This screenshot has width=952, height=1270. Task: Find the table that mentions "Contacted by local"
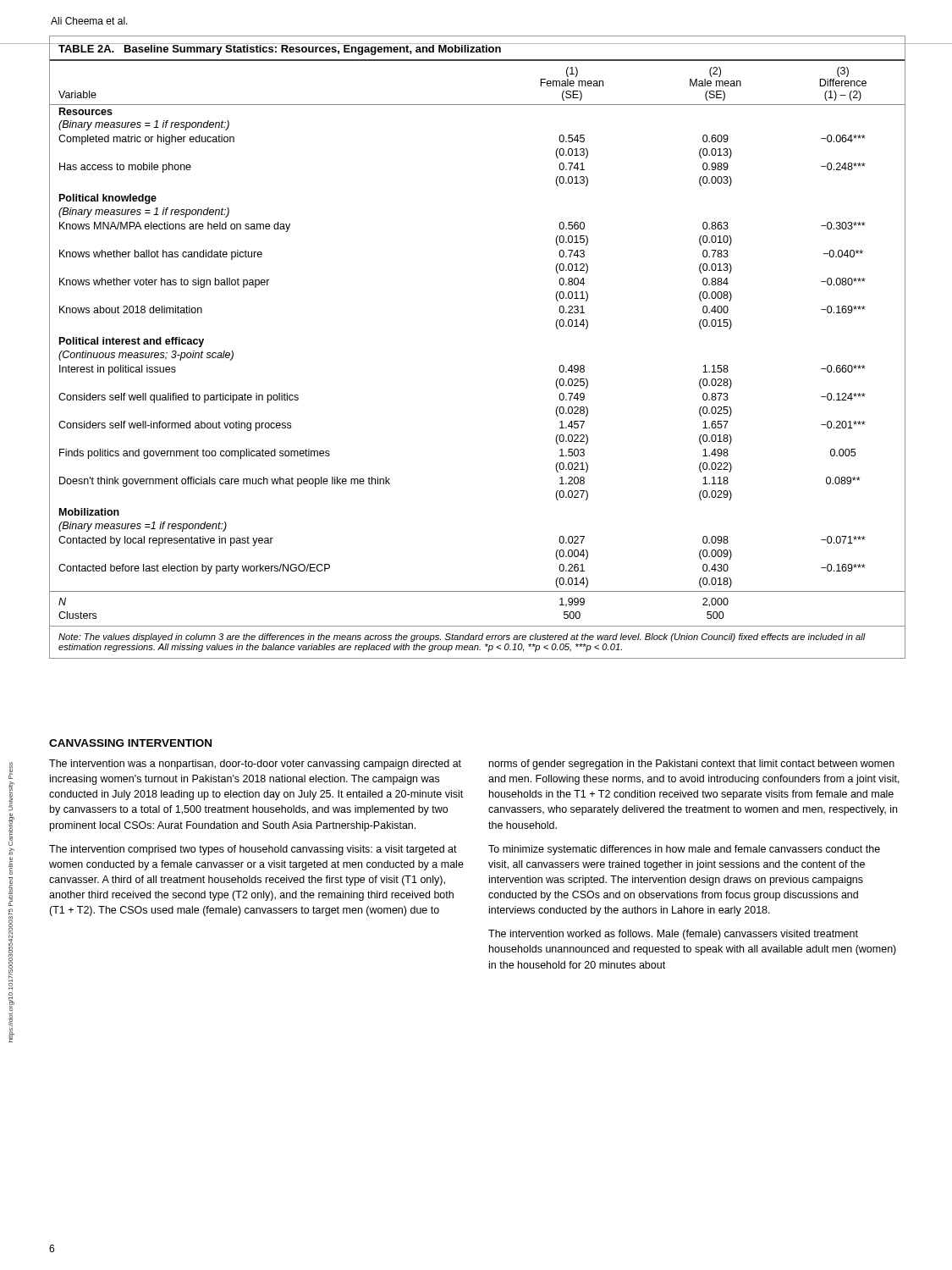pos(477,347)
